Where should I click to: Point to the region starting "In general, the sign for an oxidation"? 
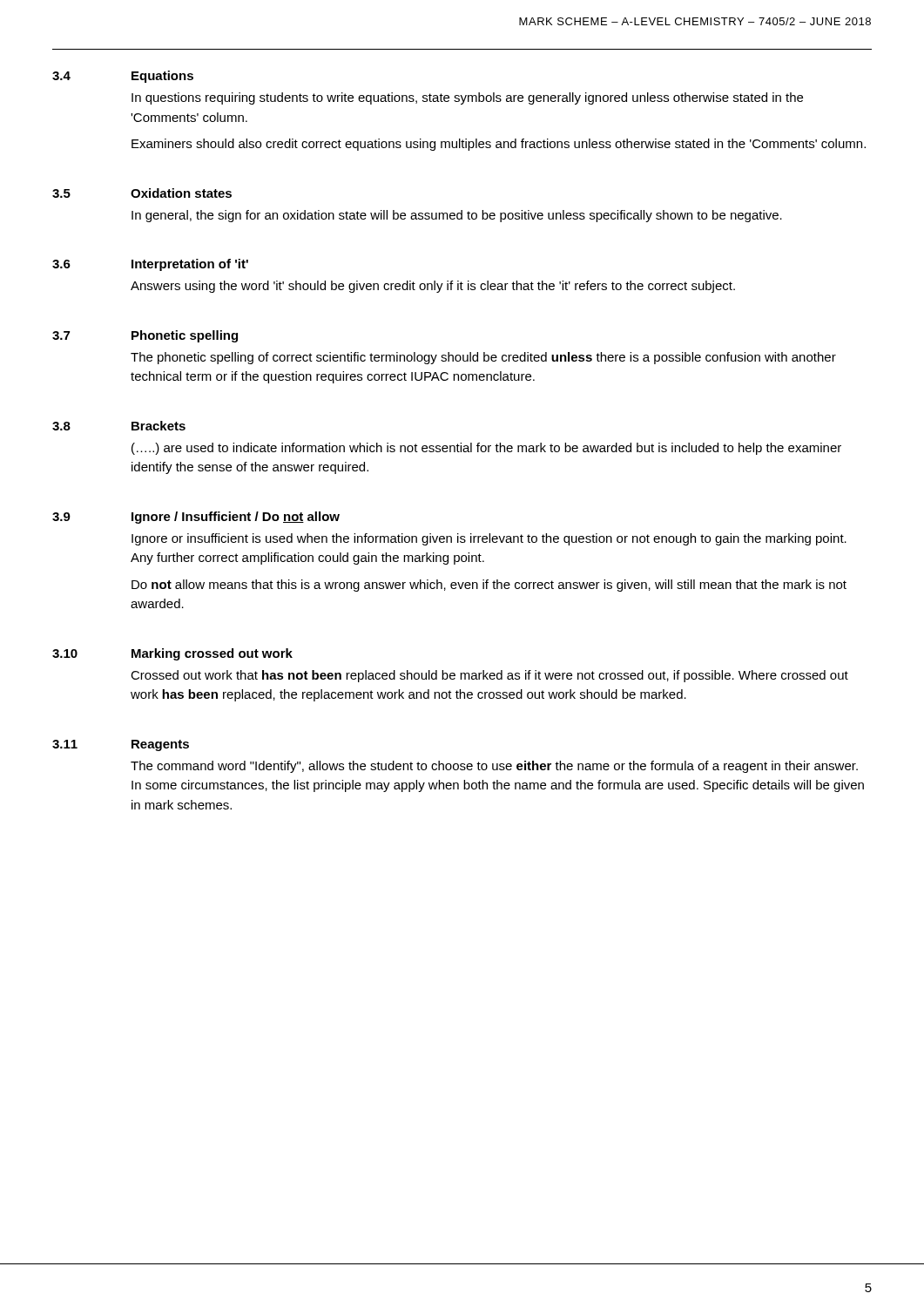(x=457, y=214)
